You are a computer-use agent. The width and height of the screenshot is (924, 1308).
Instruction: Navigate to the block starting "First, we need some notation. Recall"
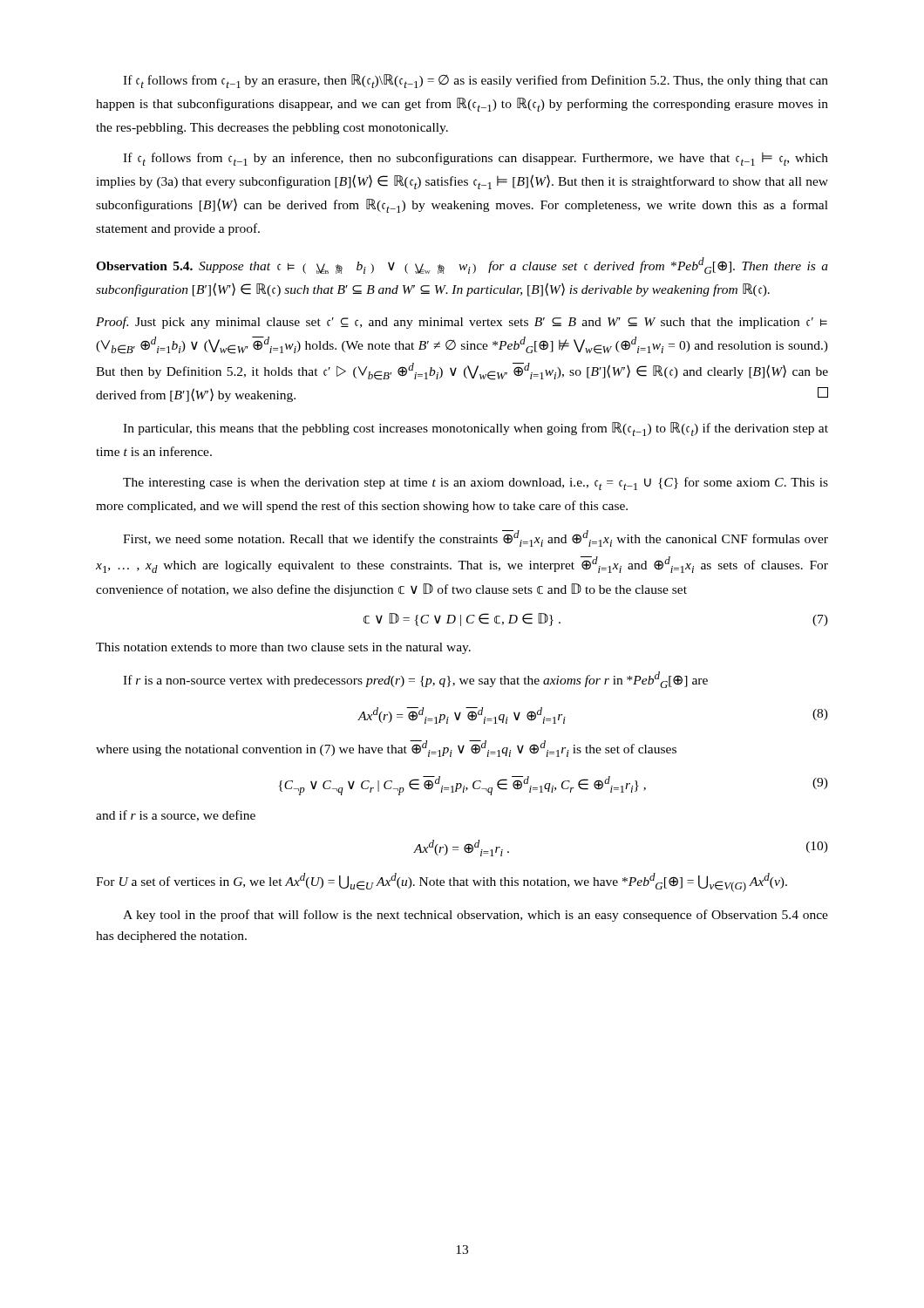tap(462, 562)
